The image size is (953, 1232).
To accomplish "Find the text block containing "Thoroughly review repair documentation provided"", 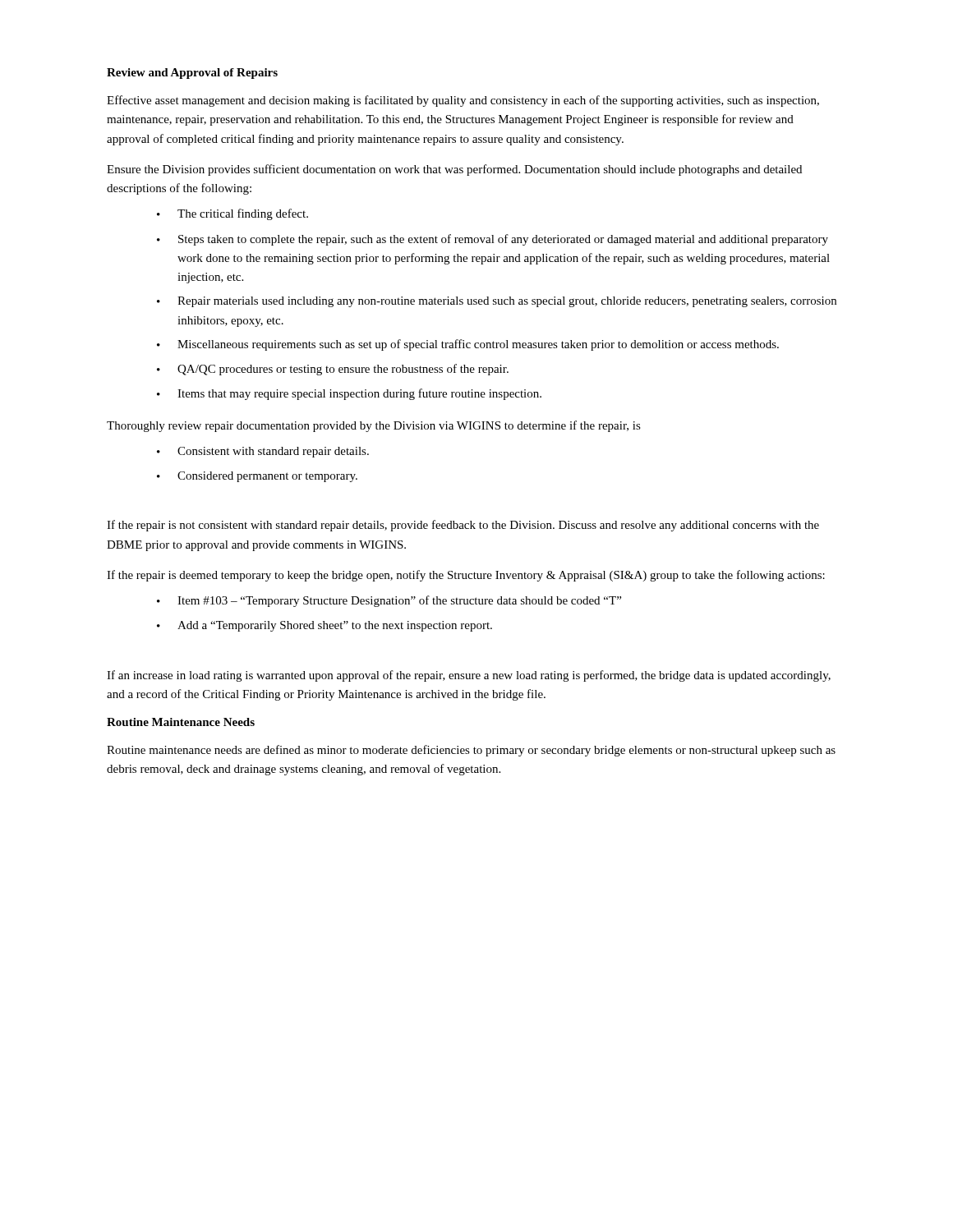I will [x=374, y=425].
